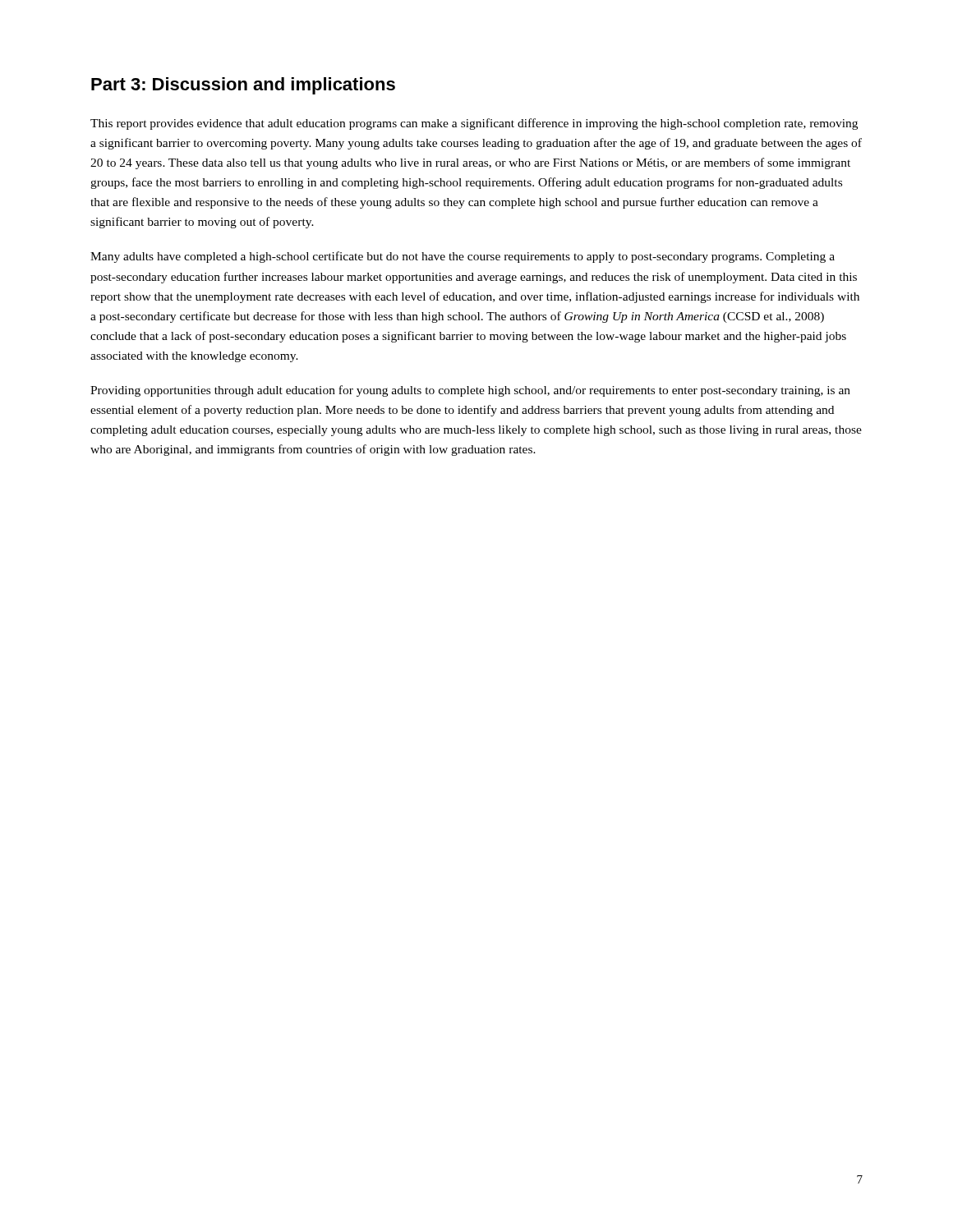This screenshot has height=1232, width=953.
Task: Find the block on this page that starts "Providing opportunities through adult education for"
Action: [x=476, y=419]
